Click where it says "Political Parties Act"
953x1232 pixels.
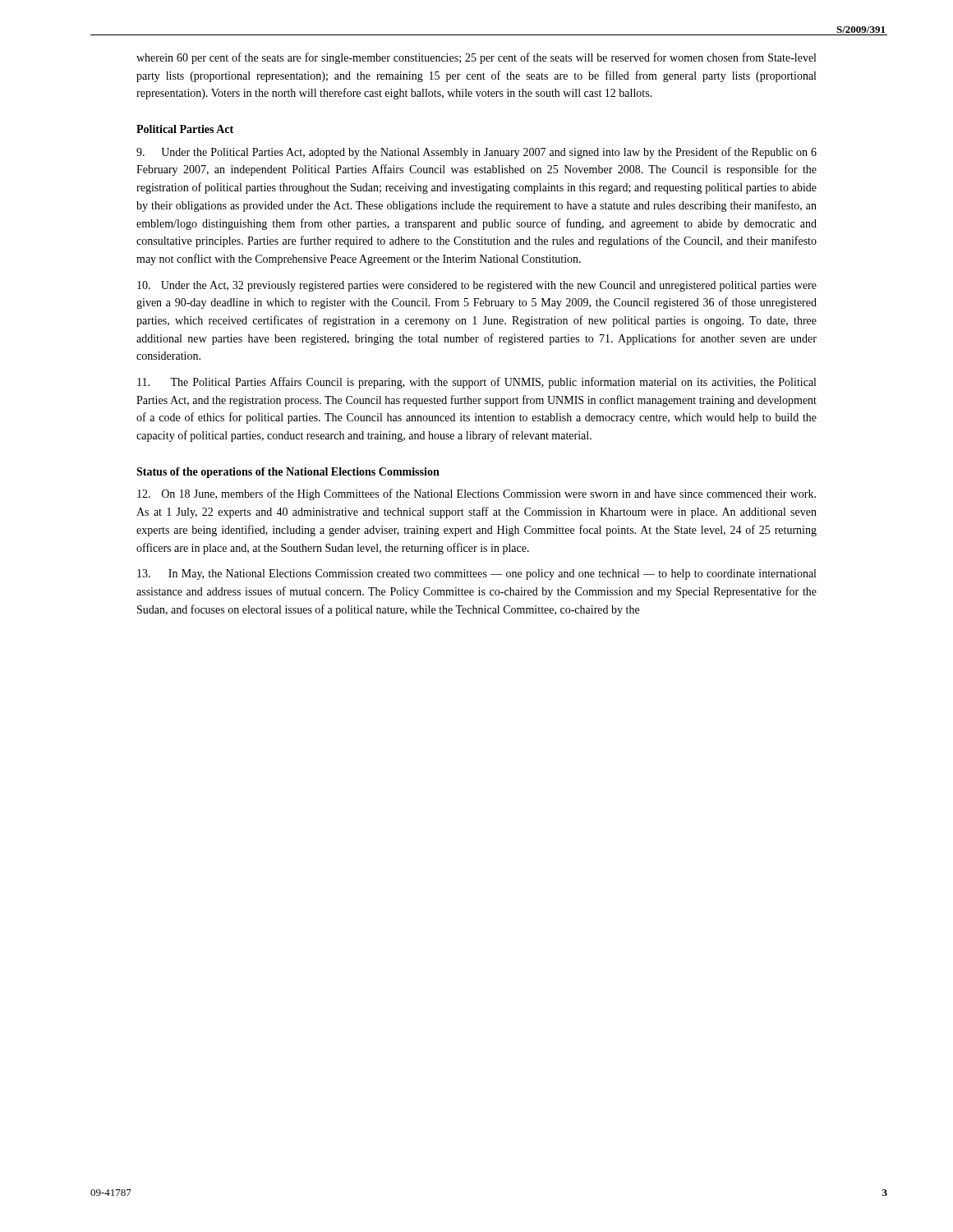(x=185, y=129)
